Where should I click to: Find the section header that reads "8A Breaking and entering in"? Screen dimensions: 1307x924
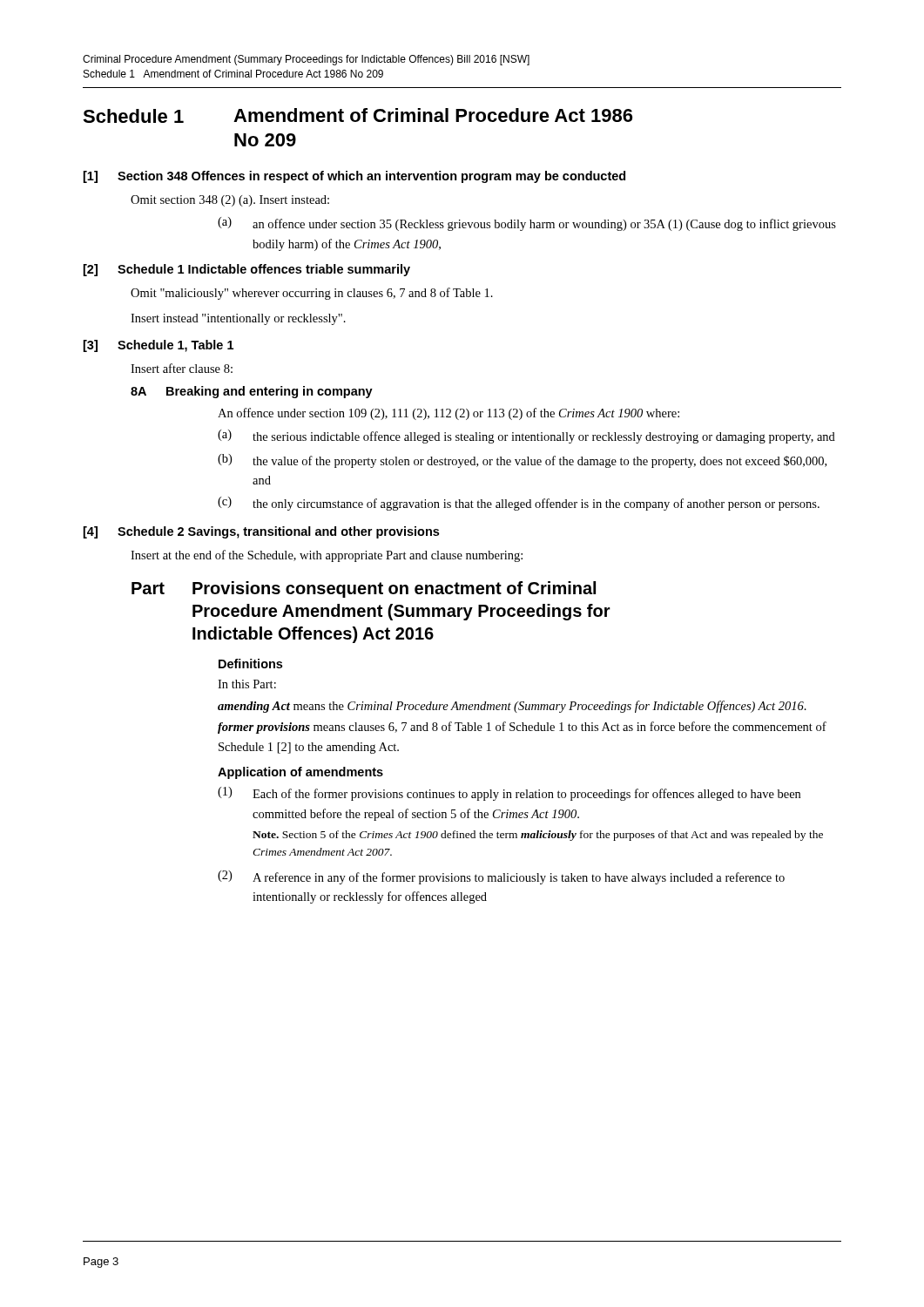coord(252,392)
